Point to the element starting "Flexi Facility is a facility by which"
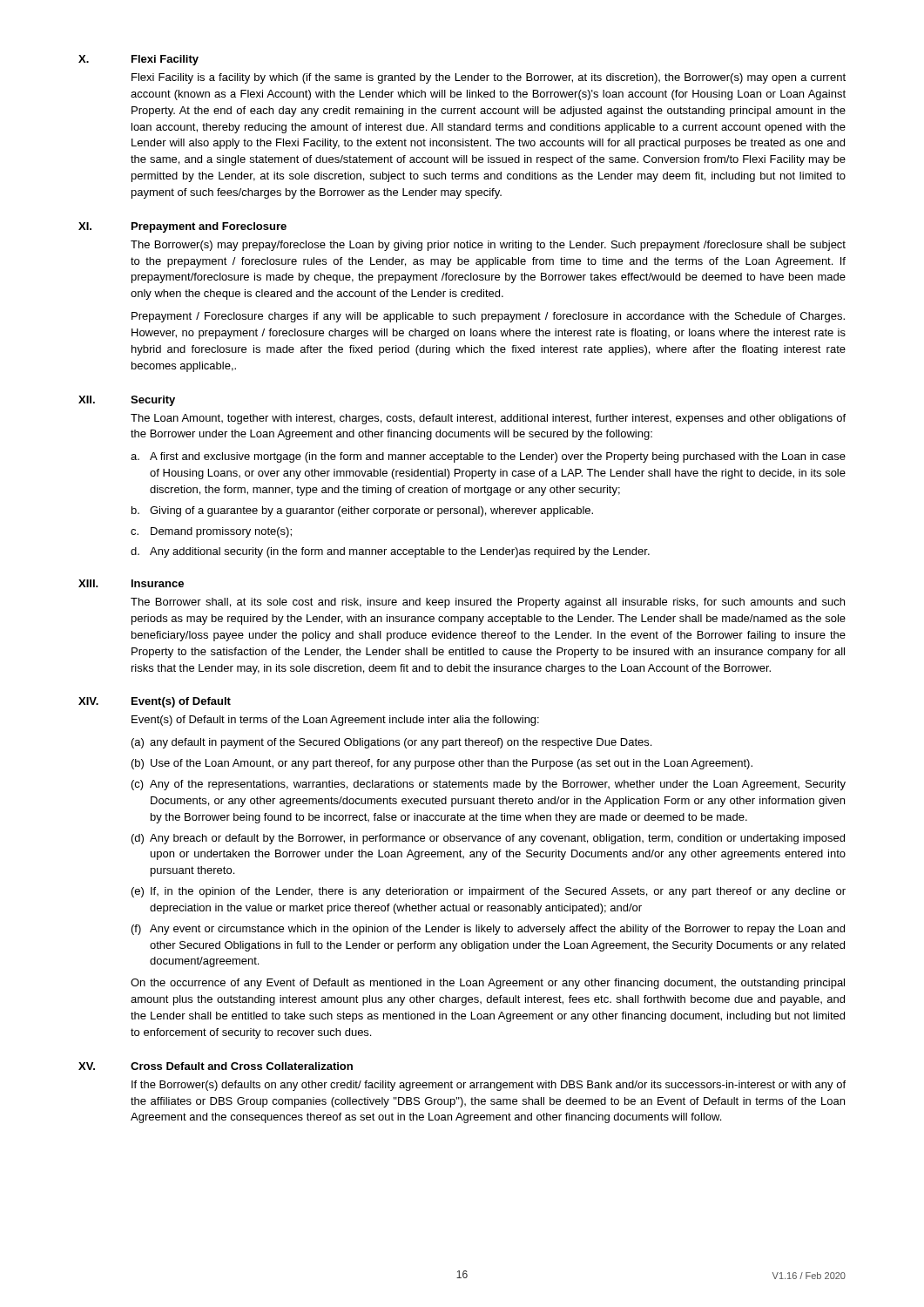The image size is (924, 1307). point(488,135)
